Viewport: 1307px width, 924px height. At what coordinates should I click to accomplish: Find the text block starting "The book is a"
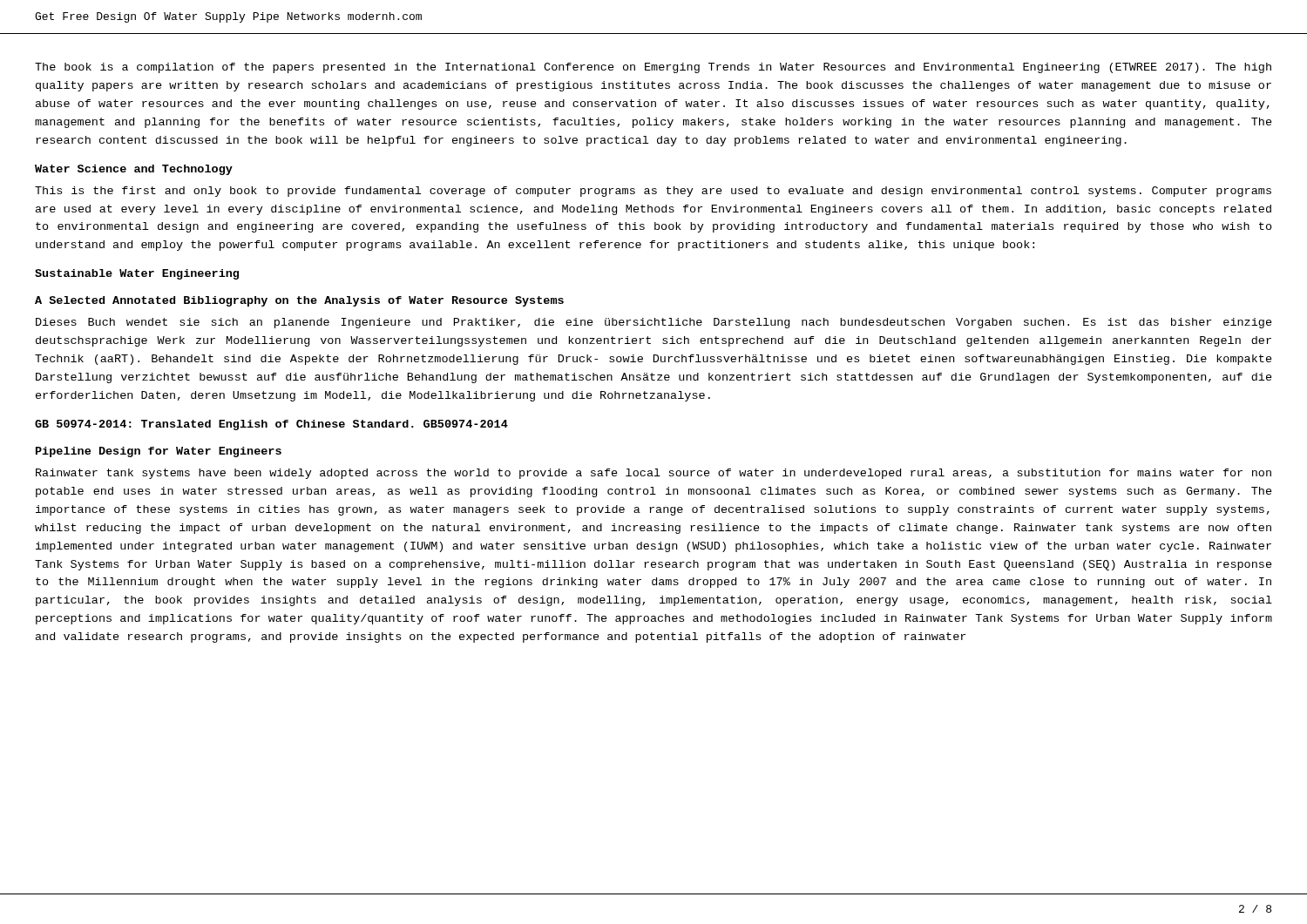(654, 104)
